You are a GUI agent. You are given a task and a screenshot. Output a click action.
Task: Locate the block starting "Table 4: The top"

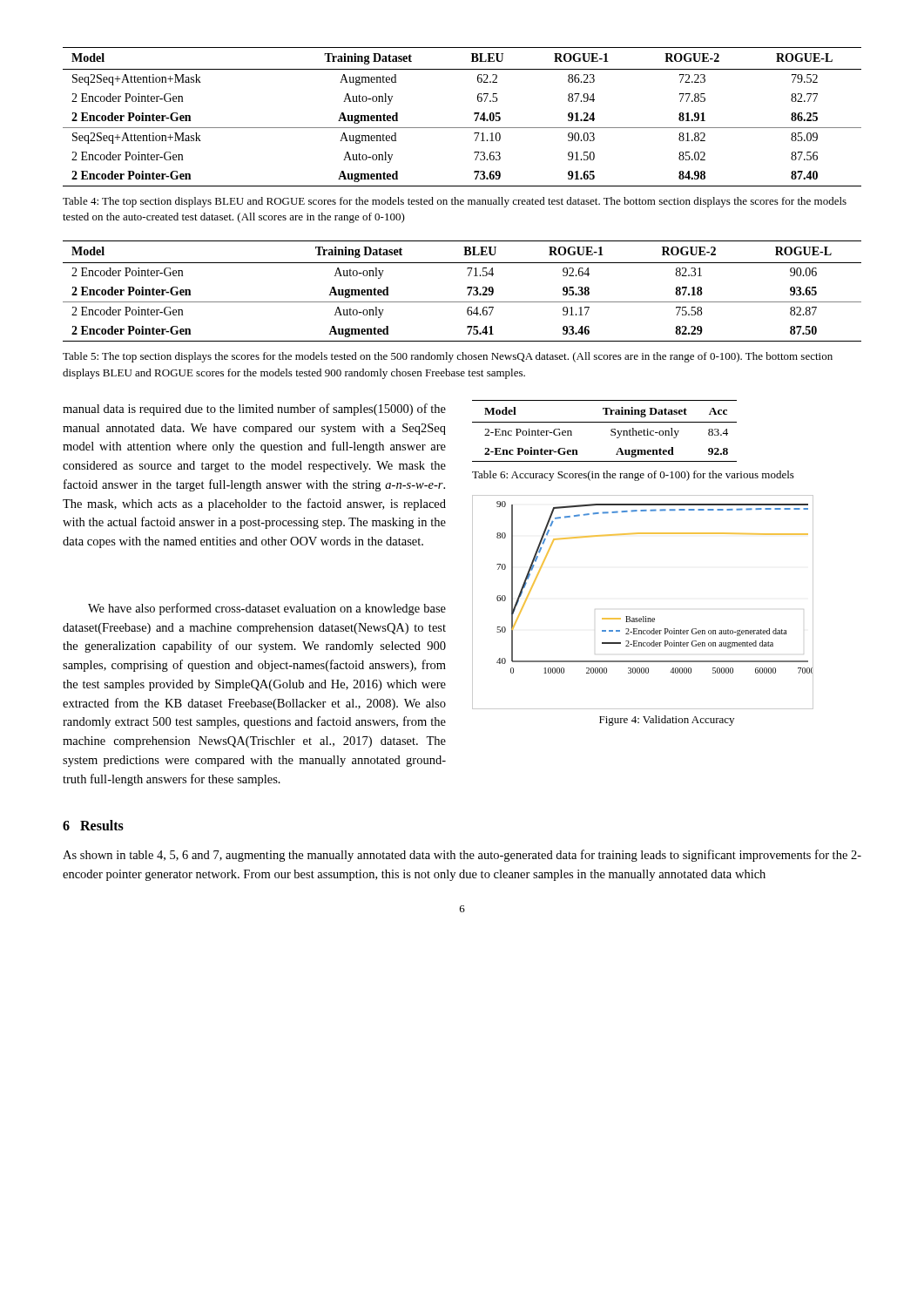click(x=455, y=209)
